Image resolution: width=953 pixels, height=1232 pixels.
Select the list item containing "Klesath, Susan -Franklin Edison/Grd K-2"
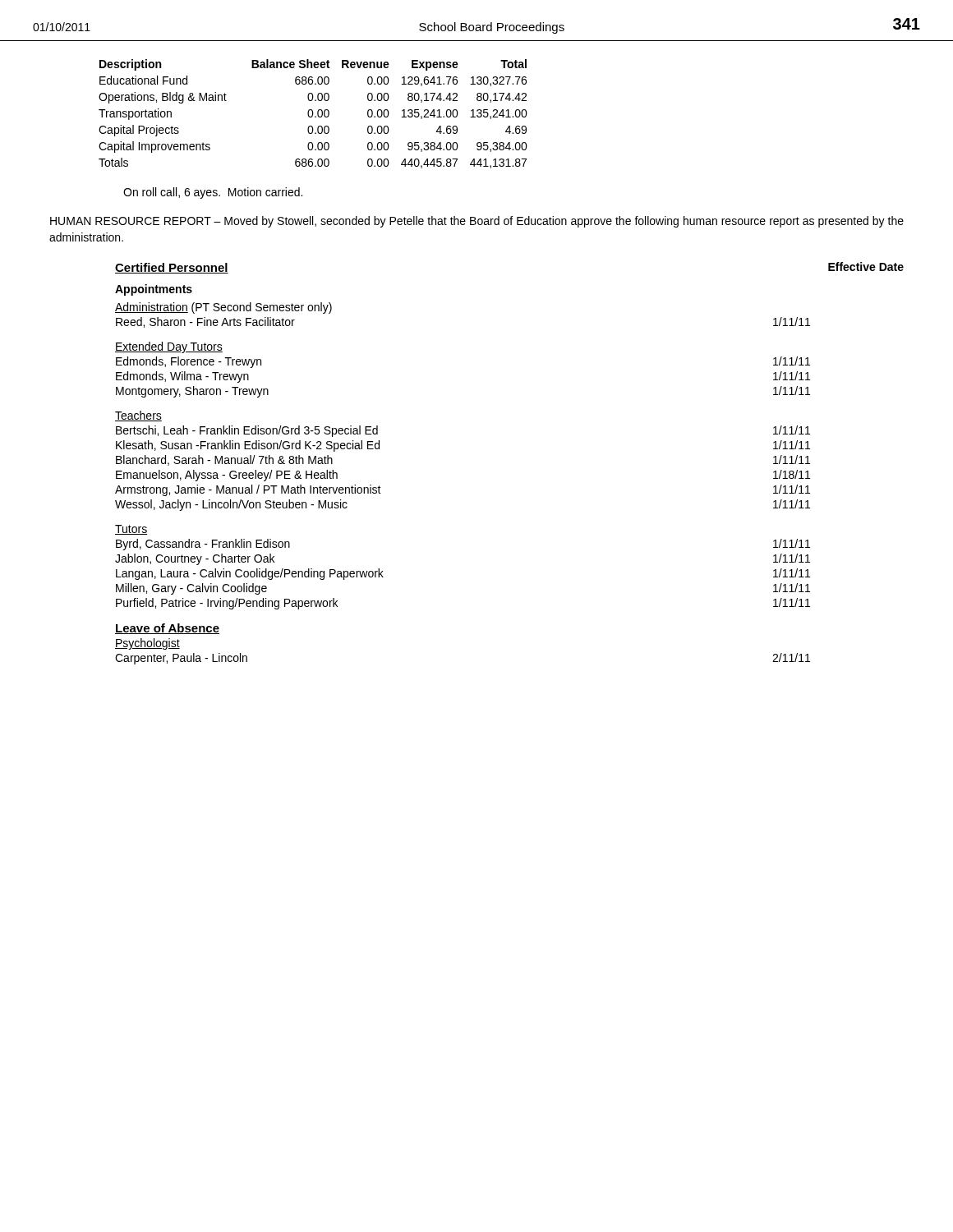250,445
